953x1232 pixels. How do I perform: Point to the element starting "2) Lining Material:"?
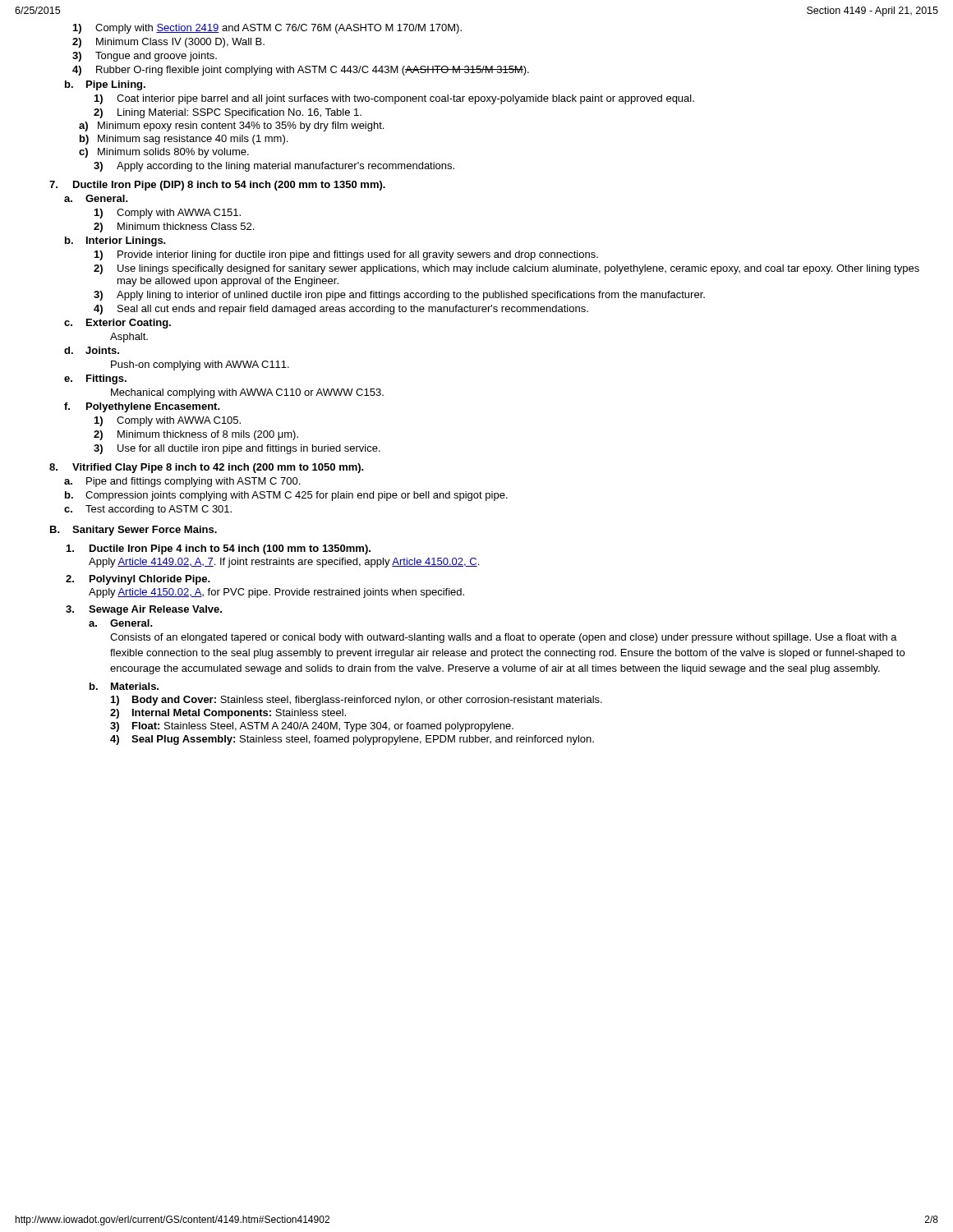pyautogui.click(x=507, y=112)
